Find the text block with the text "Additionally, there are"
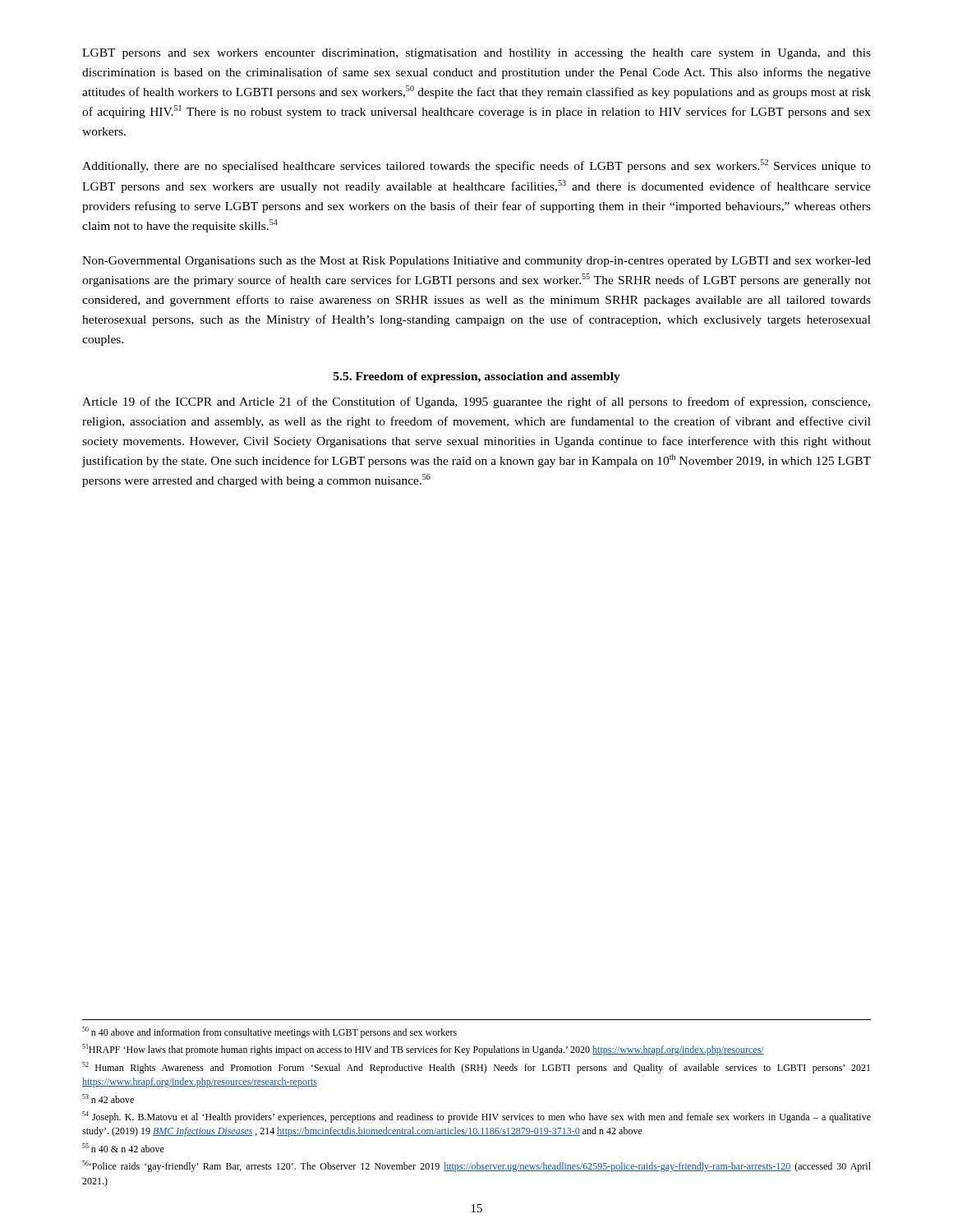The image size is (953, 1232). [476, 195]
